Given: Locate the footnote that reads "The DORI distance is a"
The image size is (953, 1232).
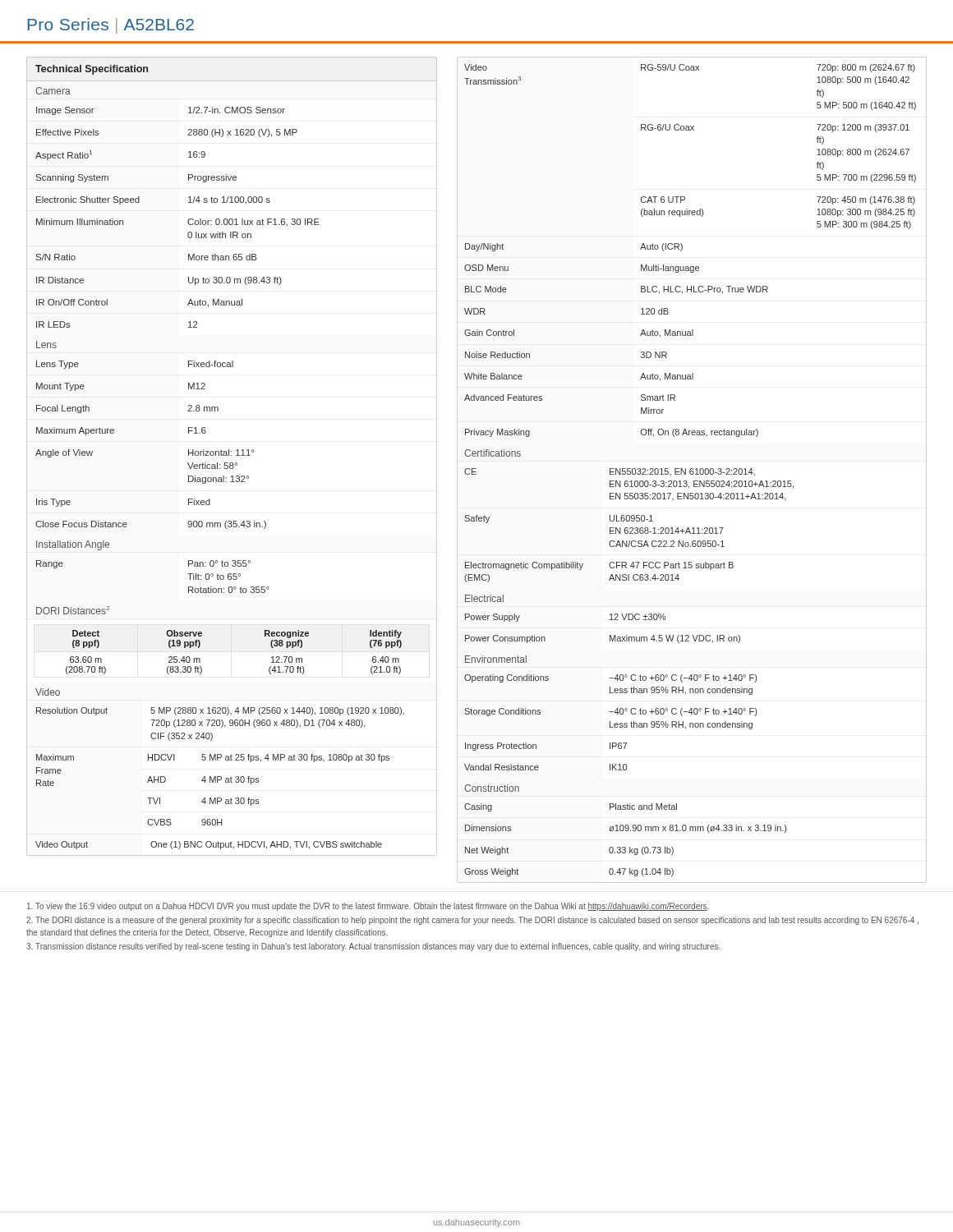Looking at the screenshot, I should (476, 927).
